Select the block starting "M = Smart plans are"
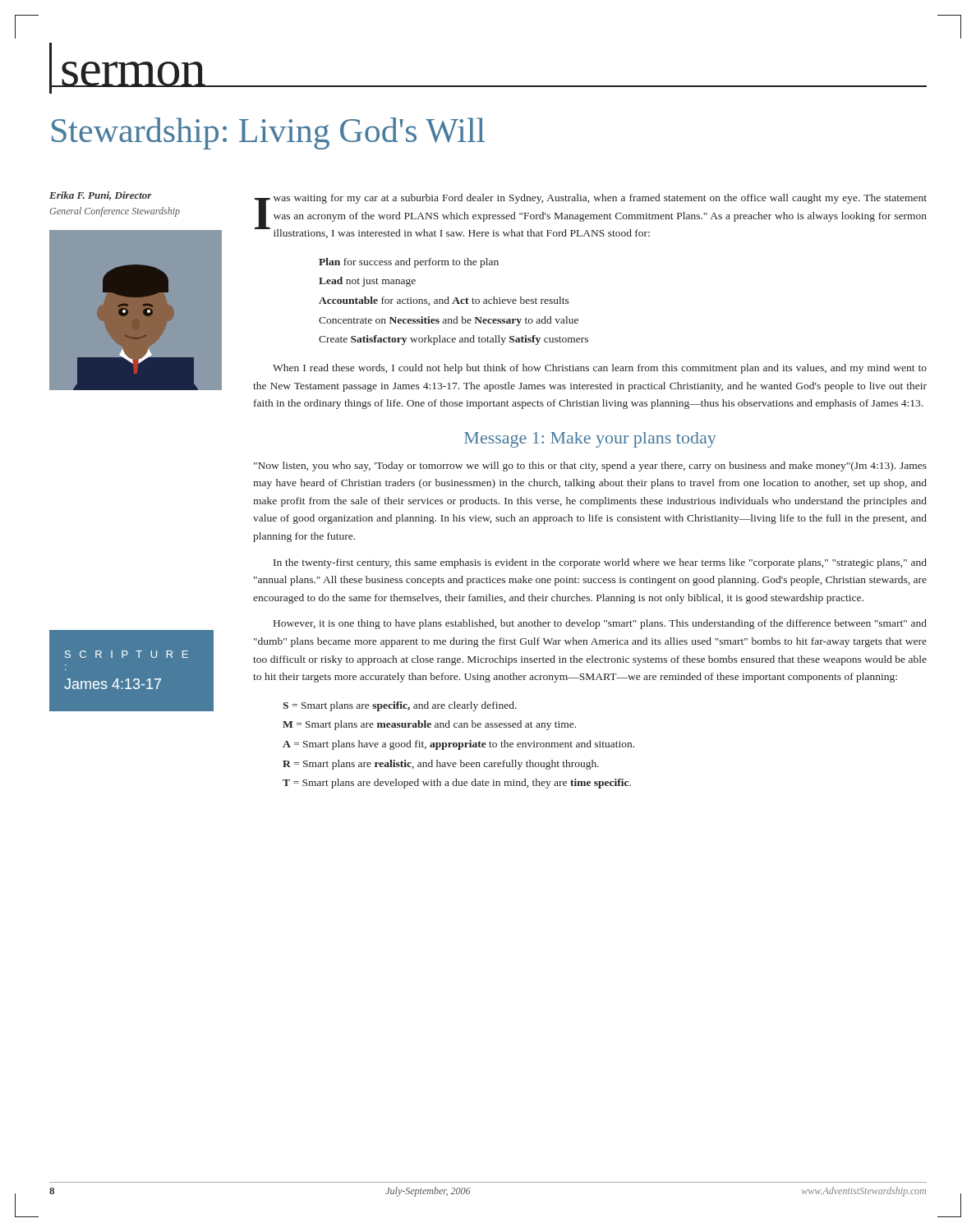This screenshot has width=976, height=1232. tap(430, 724)
